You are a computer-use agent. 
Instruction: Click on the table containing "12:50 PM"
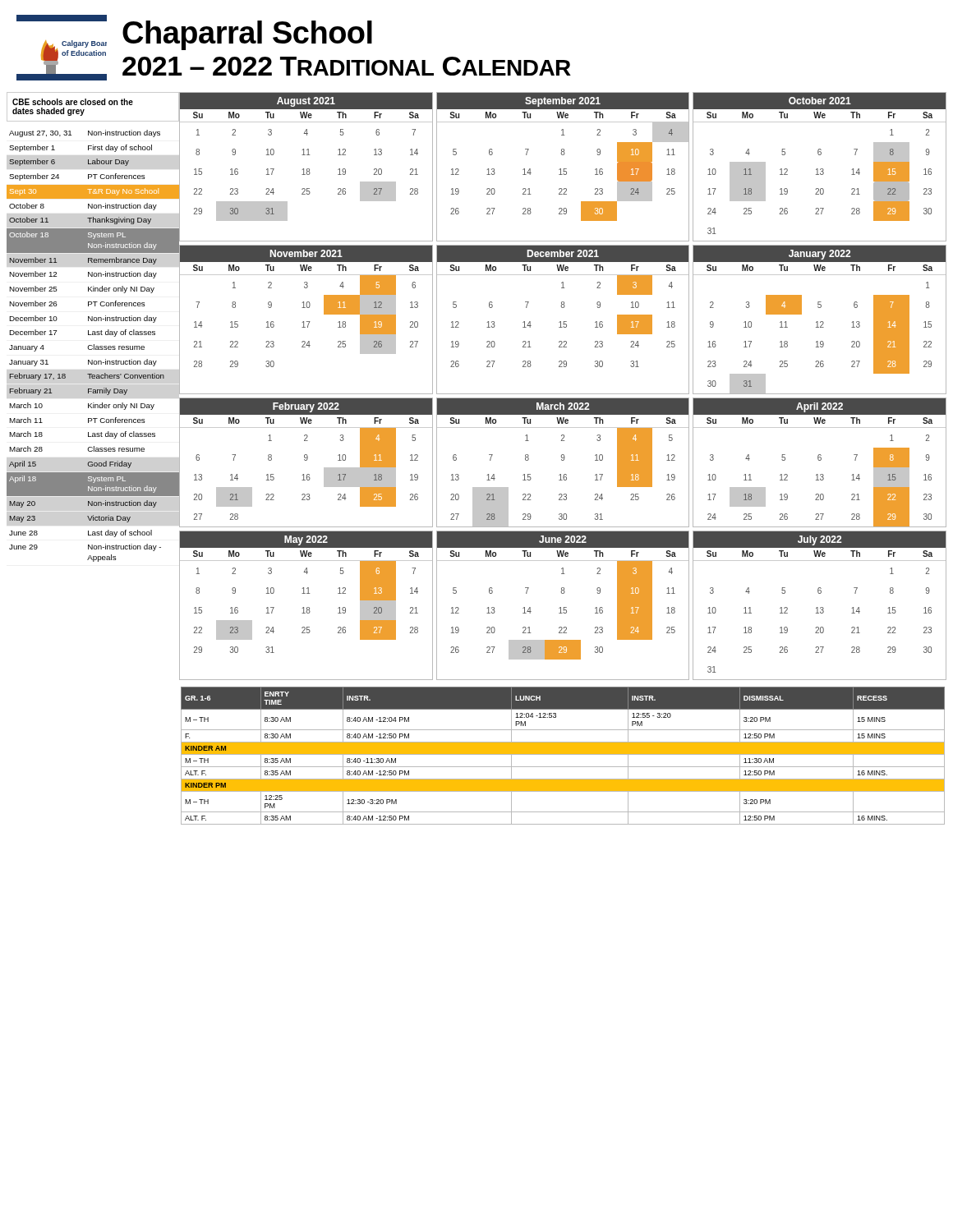563,756
